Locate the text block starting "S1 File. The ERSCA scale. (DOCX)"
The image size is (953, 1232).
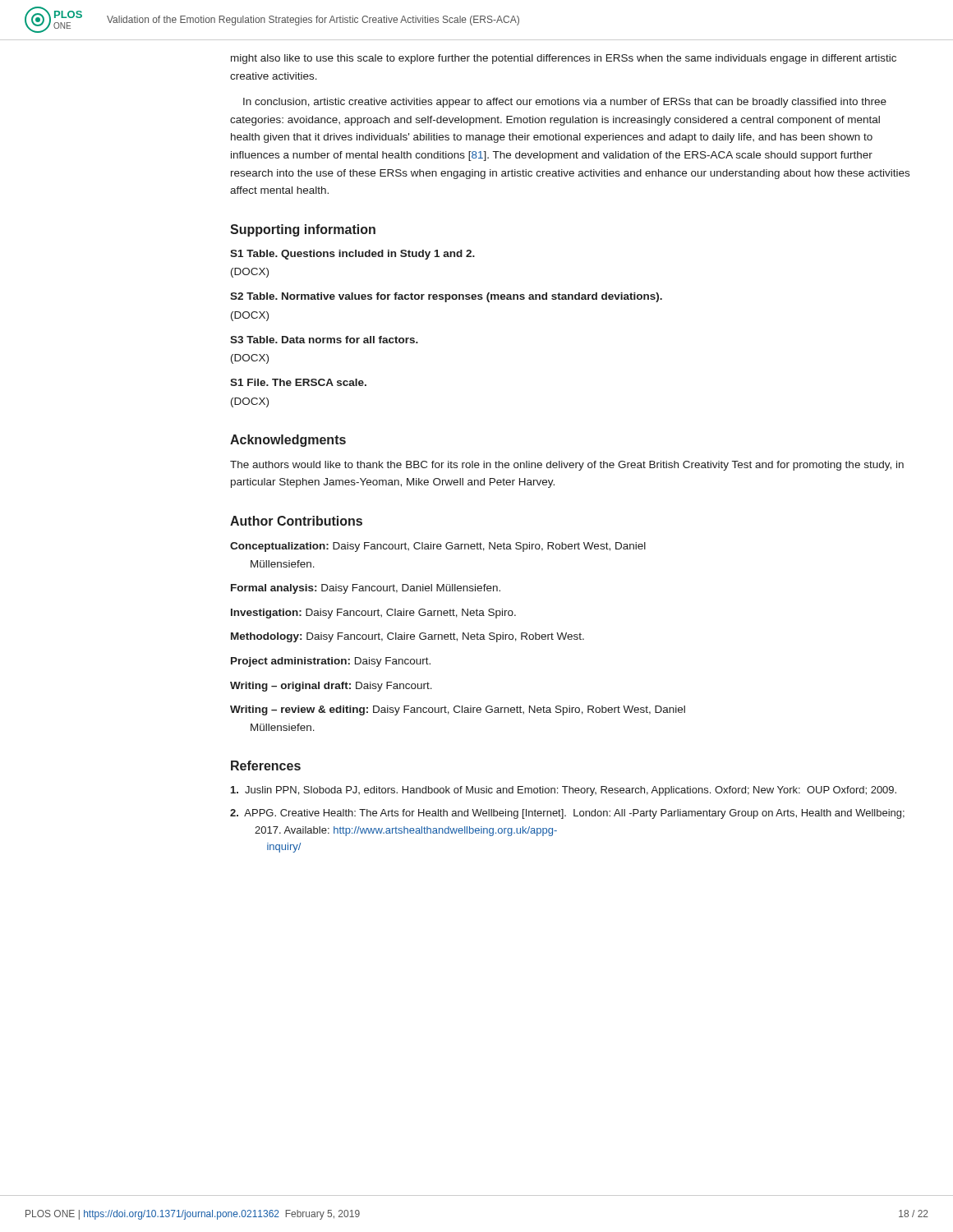[298, 382]
